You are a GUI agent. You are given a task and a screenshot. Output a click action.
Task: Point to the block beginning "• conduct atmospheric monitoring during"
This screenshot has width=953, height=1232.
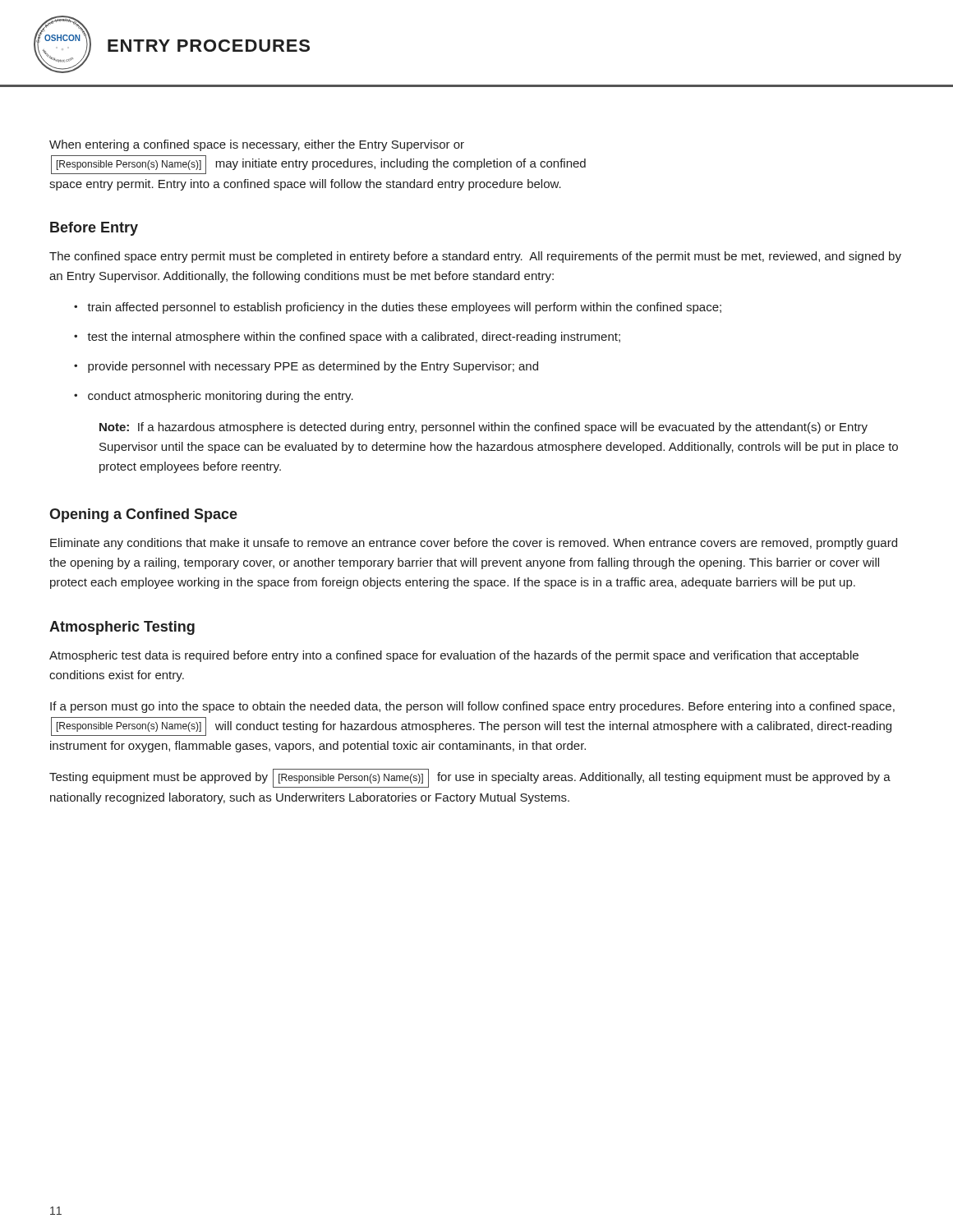click(x=214, y=396)
